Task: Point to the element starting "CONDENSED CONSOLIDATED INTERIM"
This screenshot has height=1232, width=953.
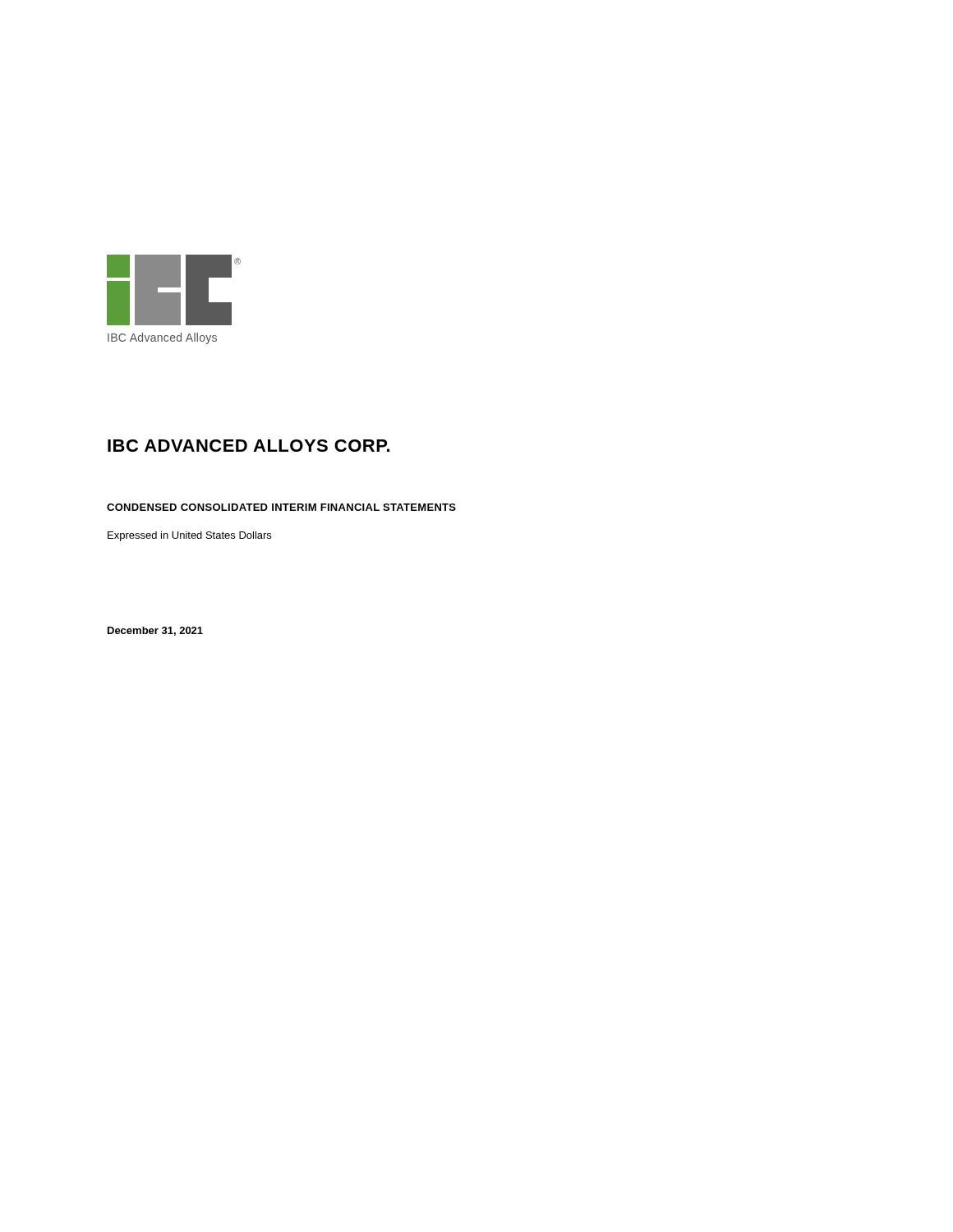Action: coord(282,507)
